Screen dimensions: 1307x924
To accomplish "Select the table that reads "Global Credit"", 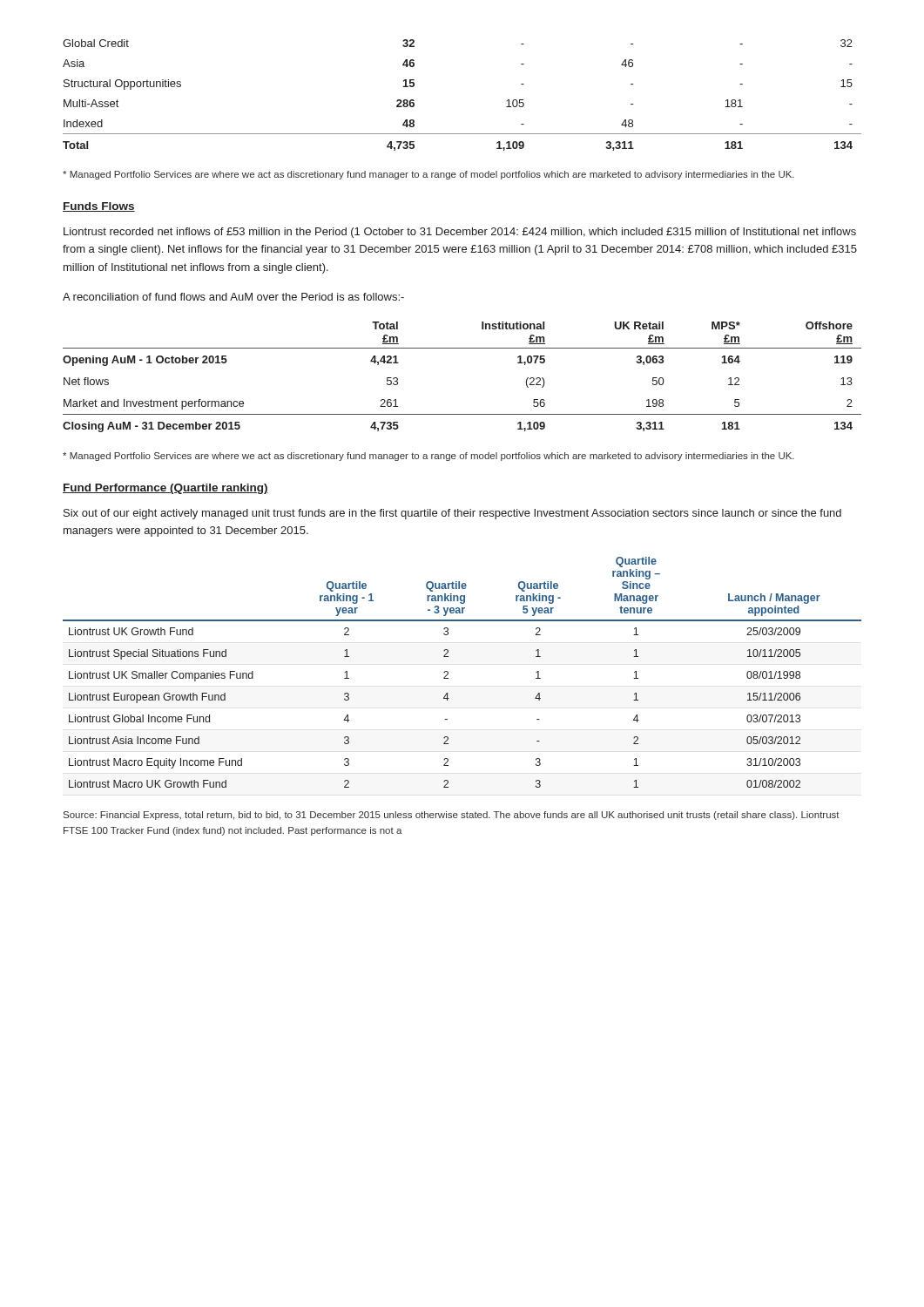I will [462, 94].
